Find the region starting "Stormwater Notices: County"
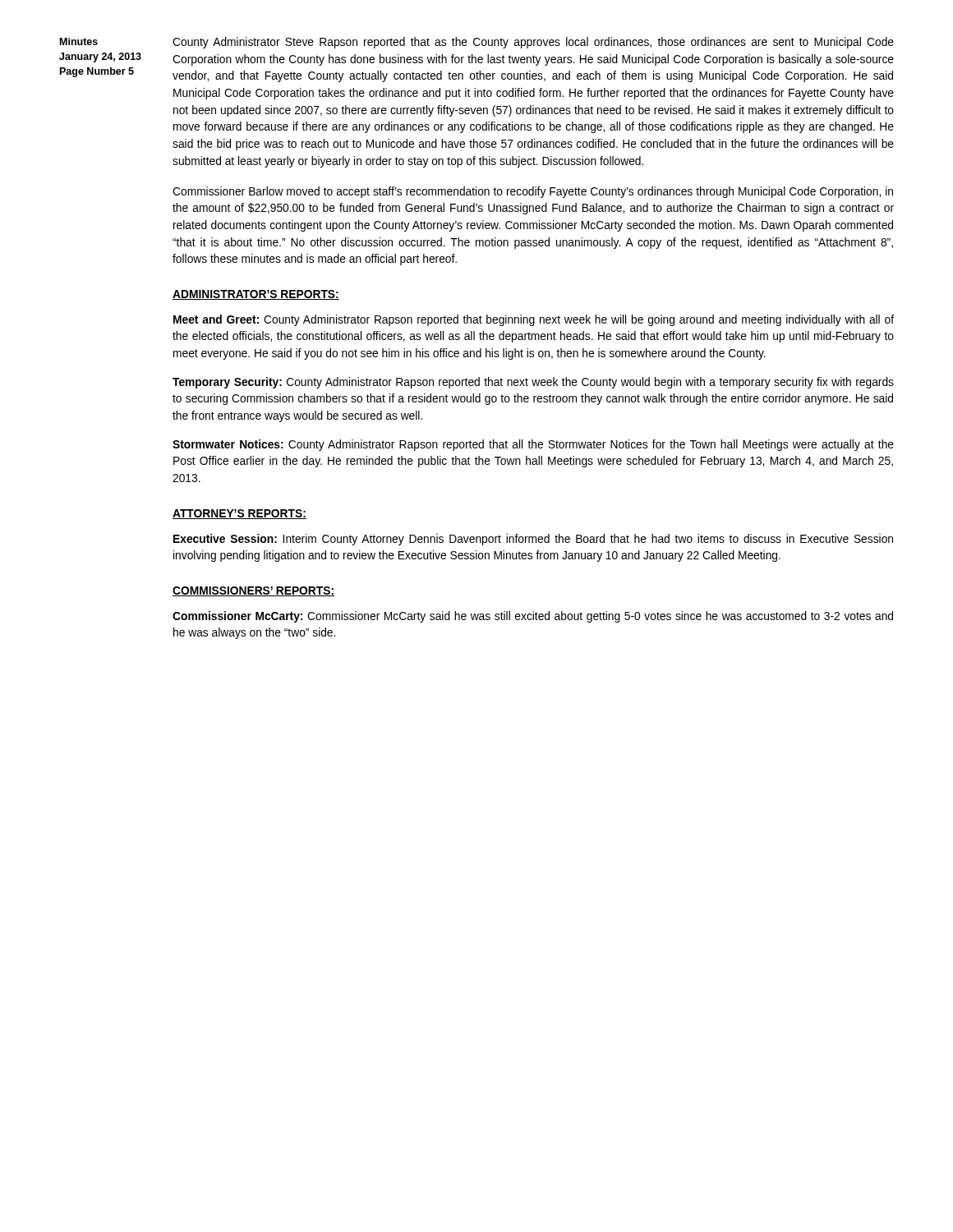953x1232 pixels. pyautogui.click(x=533, y=462)
